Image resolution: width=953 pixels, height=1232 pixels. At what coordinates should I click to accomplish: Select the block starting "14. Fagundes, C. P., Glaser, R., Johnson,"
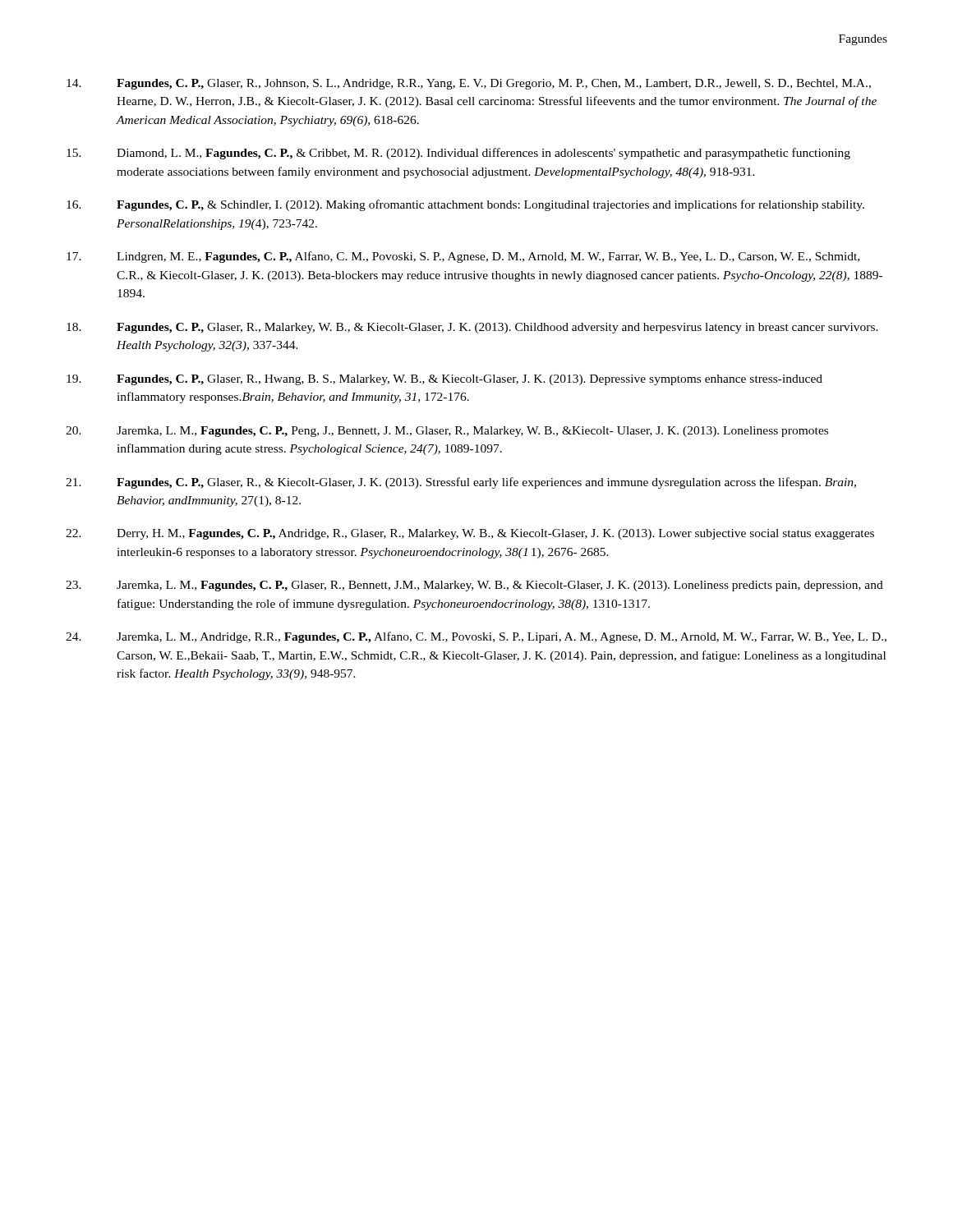476,102
